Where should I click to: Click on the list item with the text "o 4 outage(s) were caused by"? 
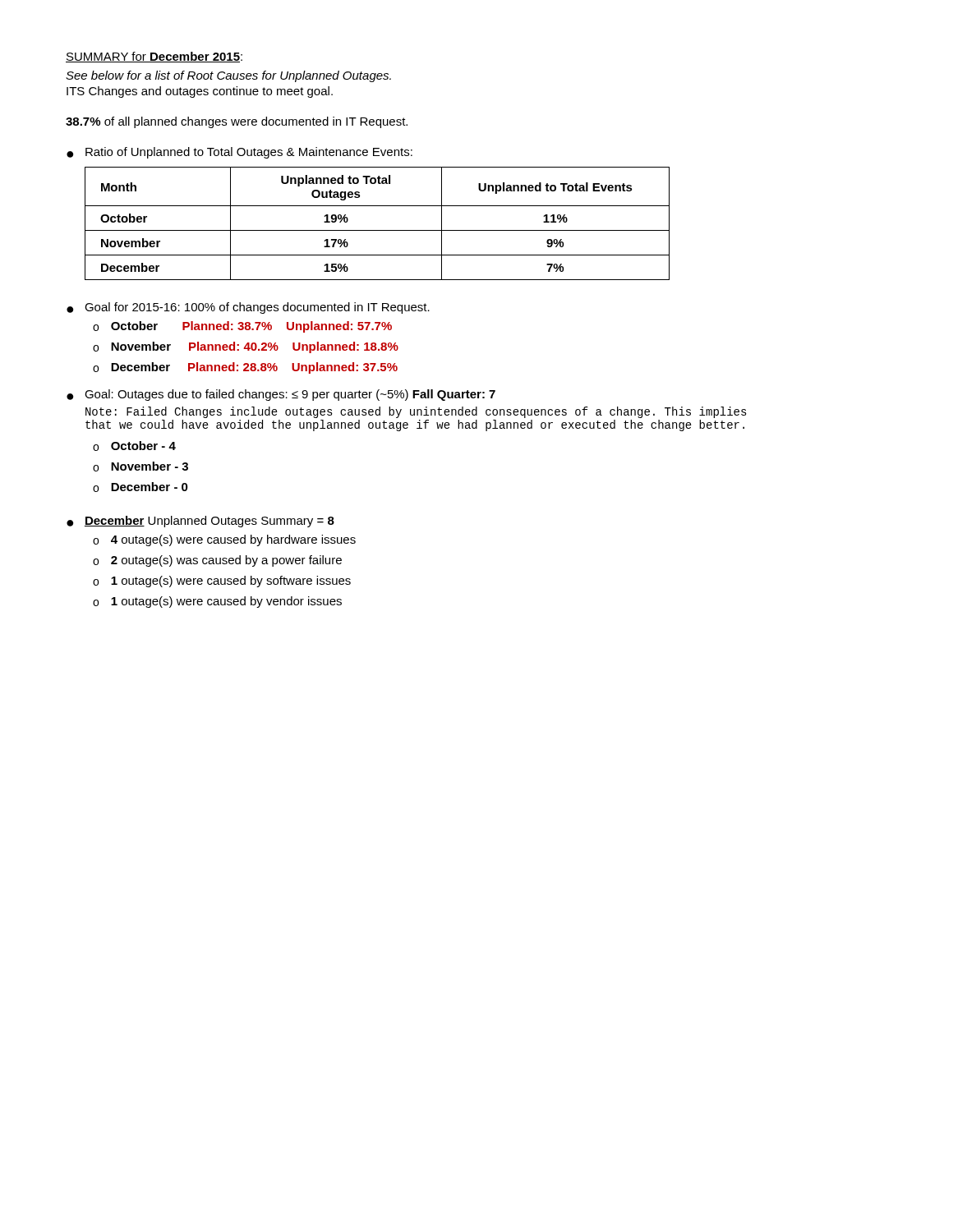coord(224,540)
